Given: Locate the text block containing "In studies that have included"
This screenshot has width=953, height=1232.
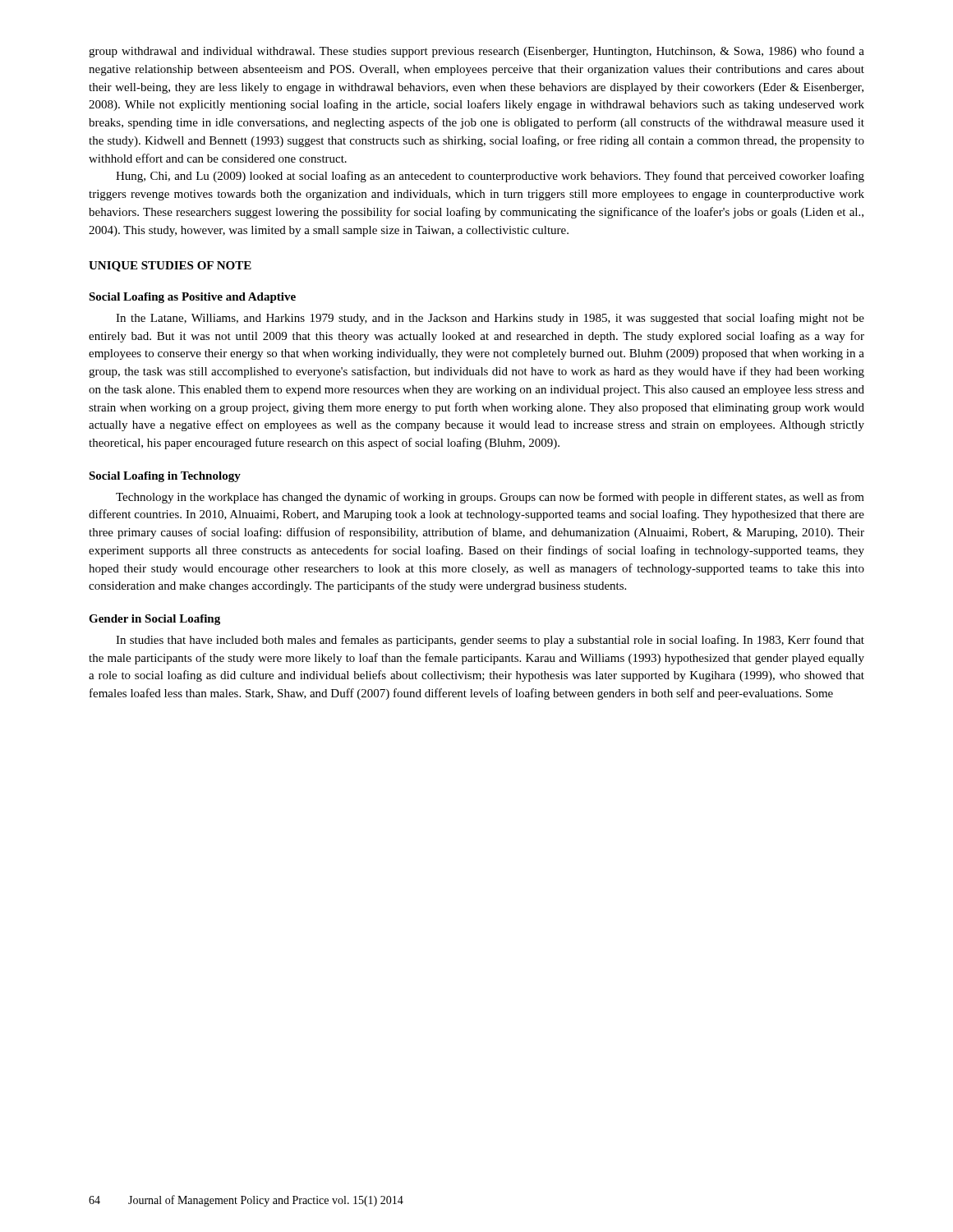Looking at the screenshot, I should pos(476,667).
